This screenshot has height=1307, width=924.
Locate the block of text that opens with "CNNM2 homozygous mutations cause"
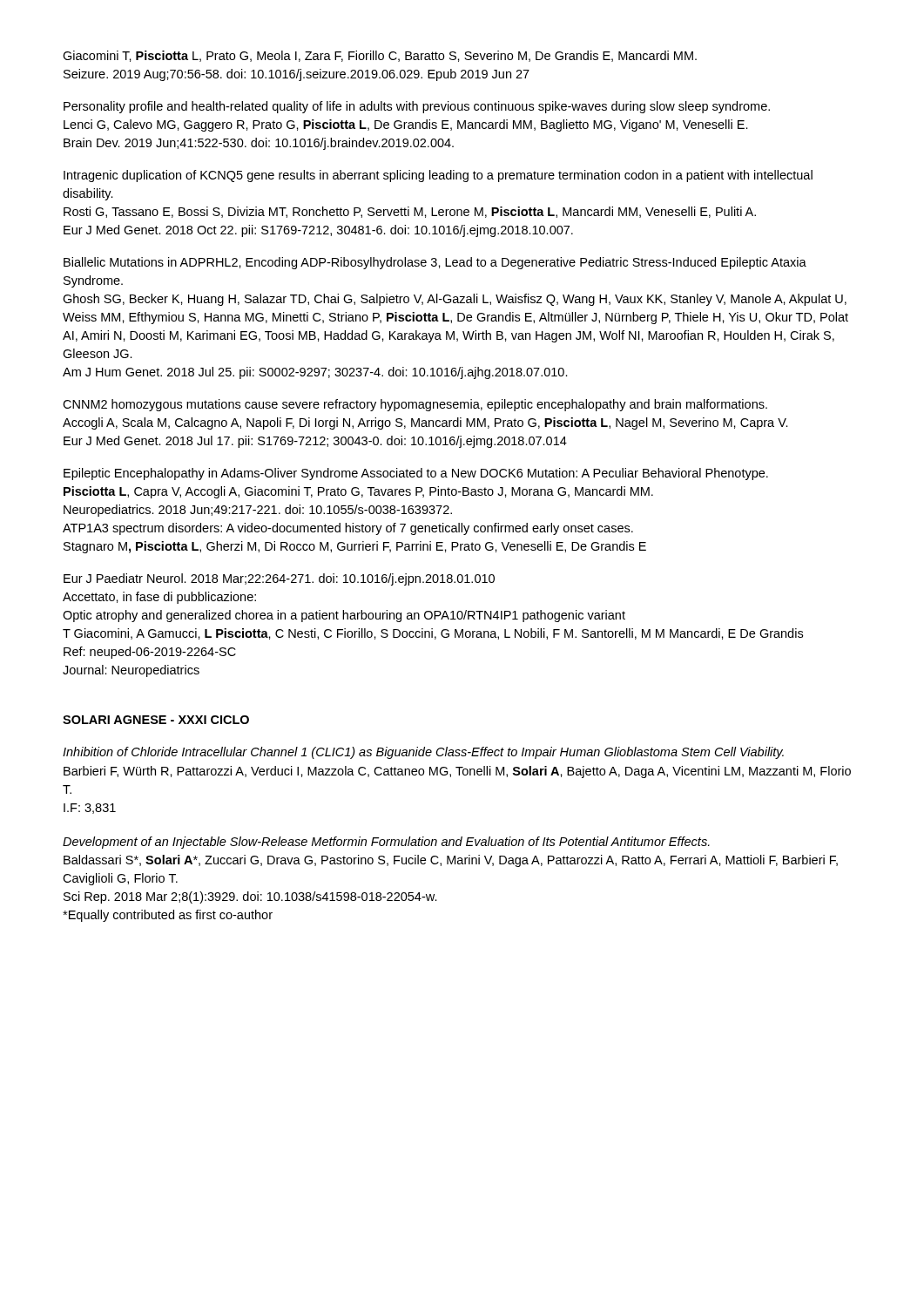point(426,423)
